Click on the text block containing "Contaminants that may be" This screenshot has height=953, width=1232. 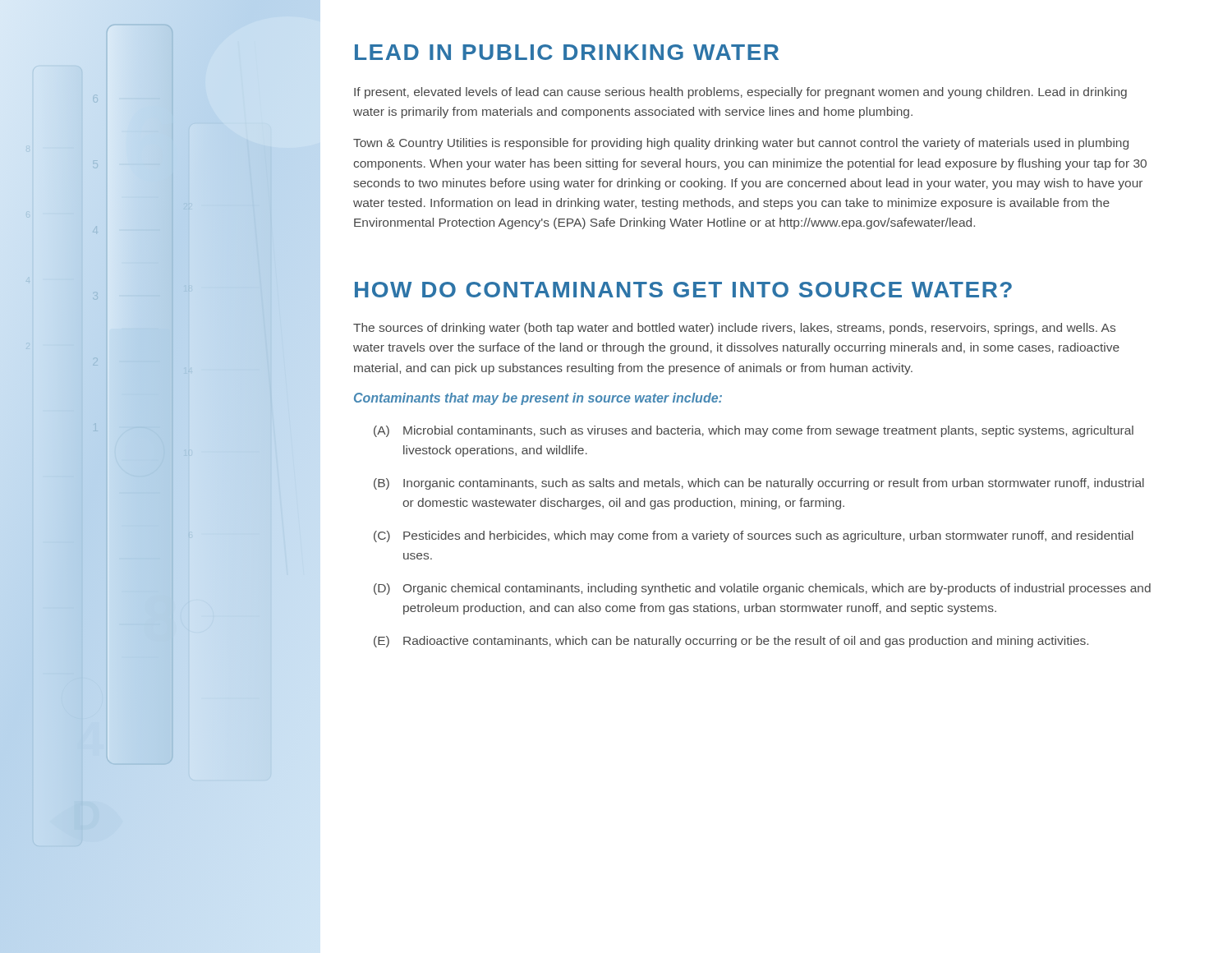pyautogui.click(x=538, y=398)
